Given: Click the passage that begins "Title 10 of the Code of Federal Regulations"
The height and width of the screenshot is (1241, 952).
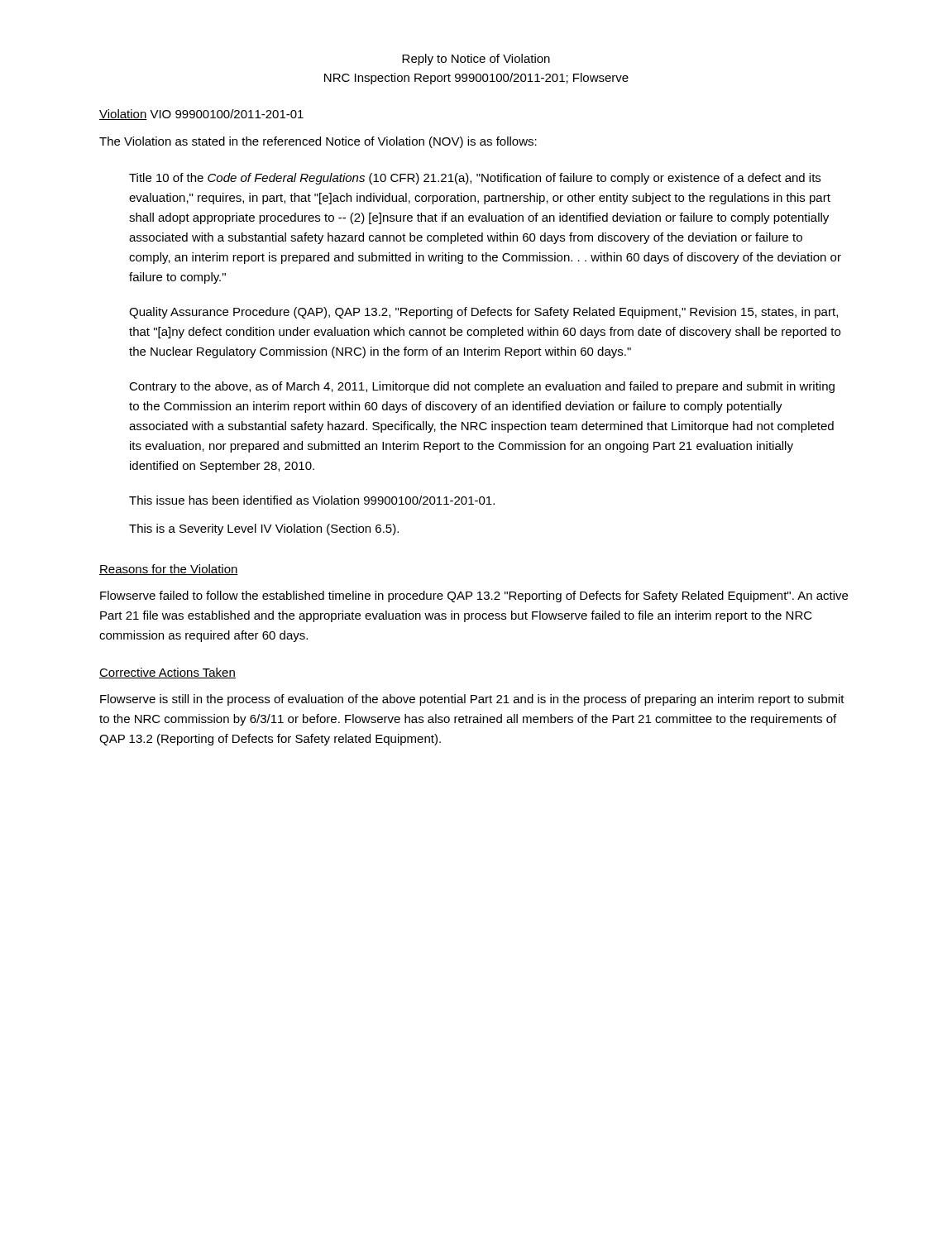Looking at the screenshot, I should 485,227.
